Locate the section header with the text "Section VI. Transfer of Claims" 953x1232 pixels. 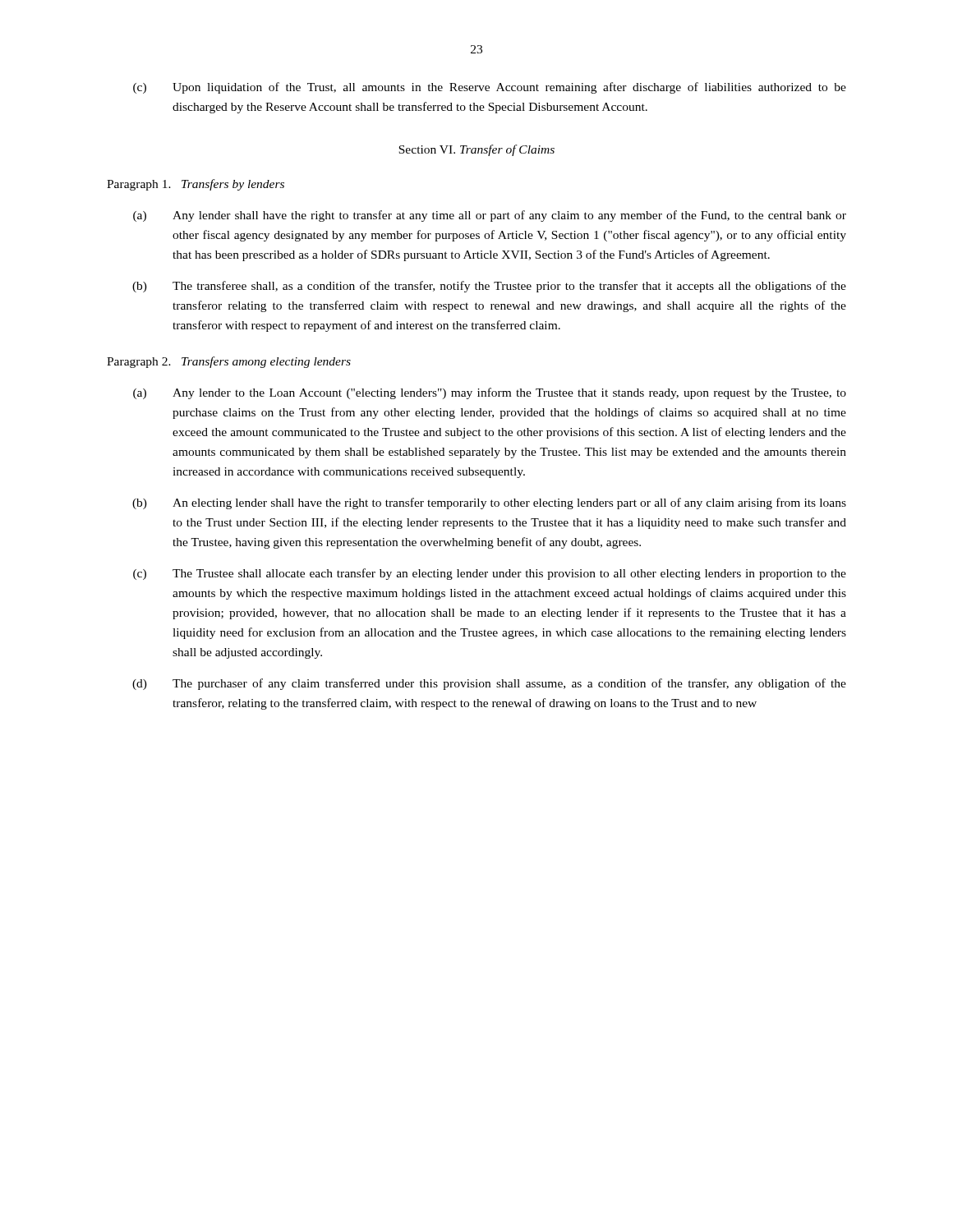[x=476, y=149]
